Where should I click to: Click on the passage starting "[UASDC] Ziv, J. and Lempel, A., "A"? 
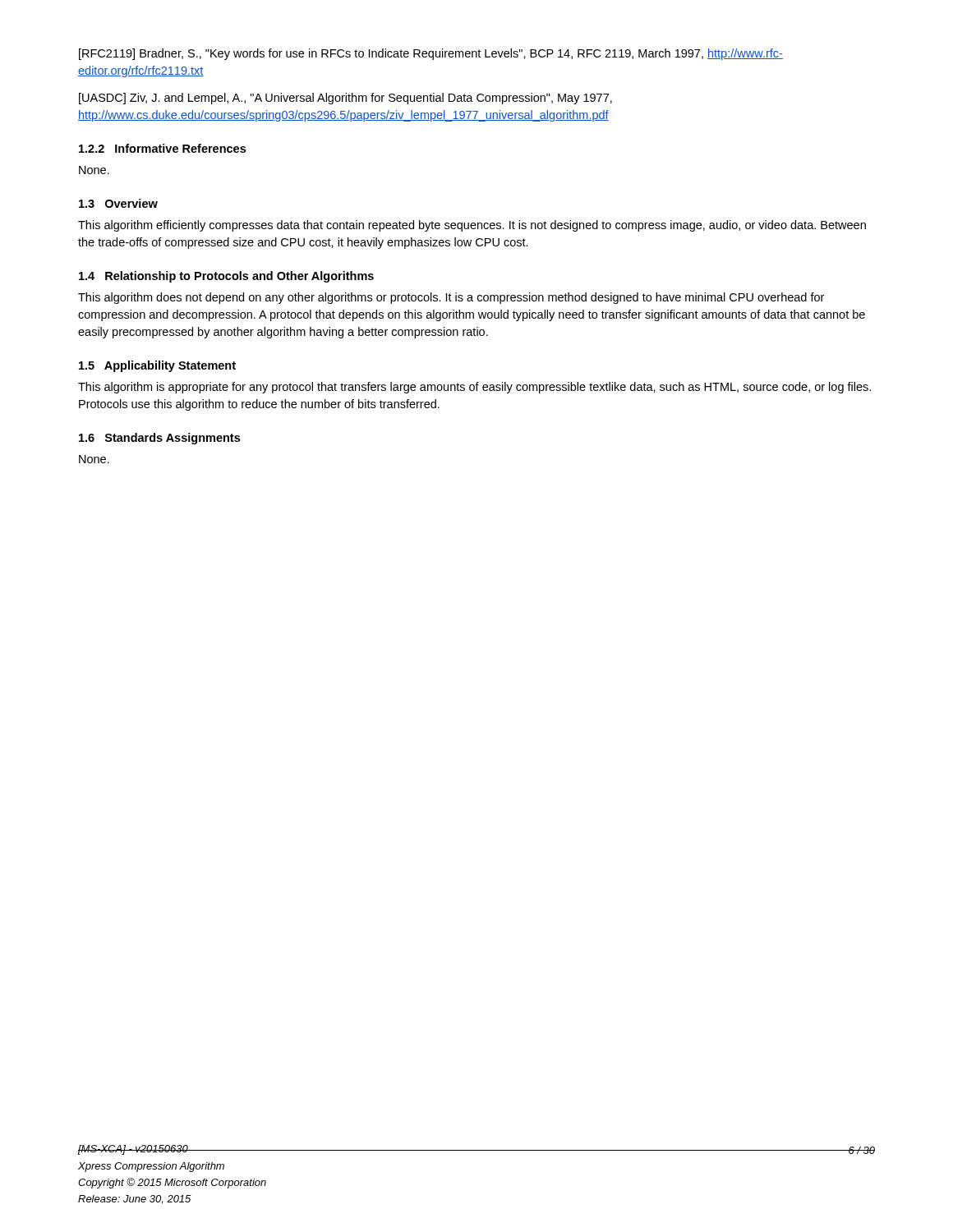click(x=345, y=106)
